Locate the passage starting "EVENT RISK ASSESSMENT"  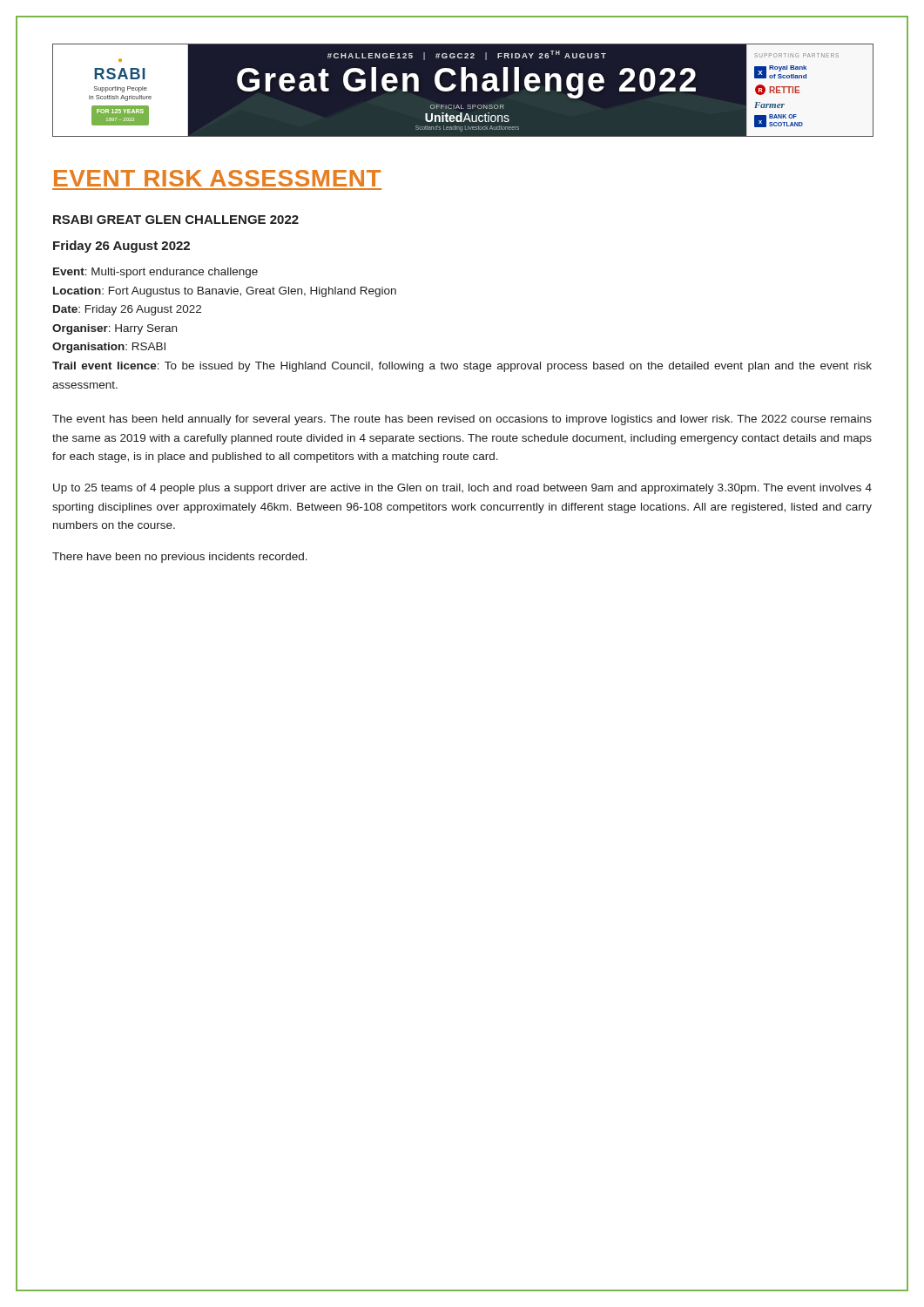click(x=217, y=178)
